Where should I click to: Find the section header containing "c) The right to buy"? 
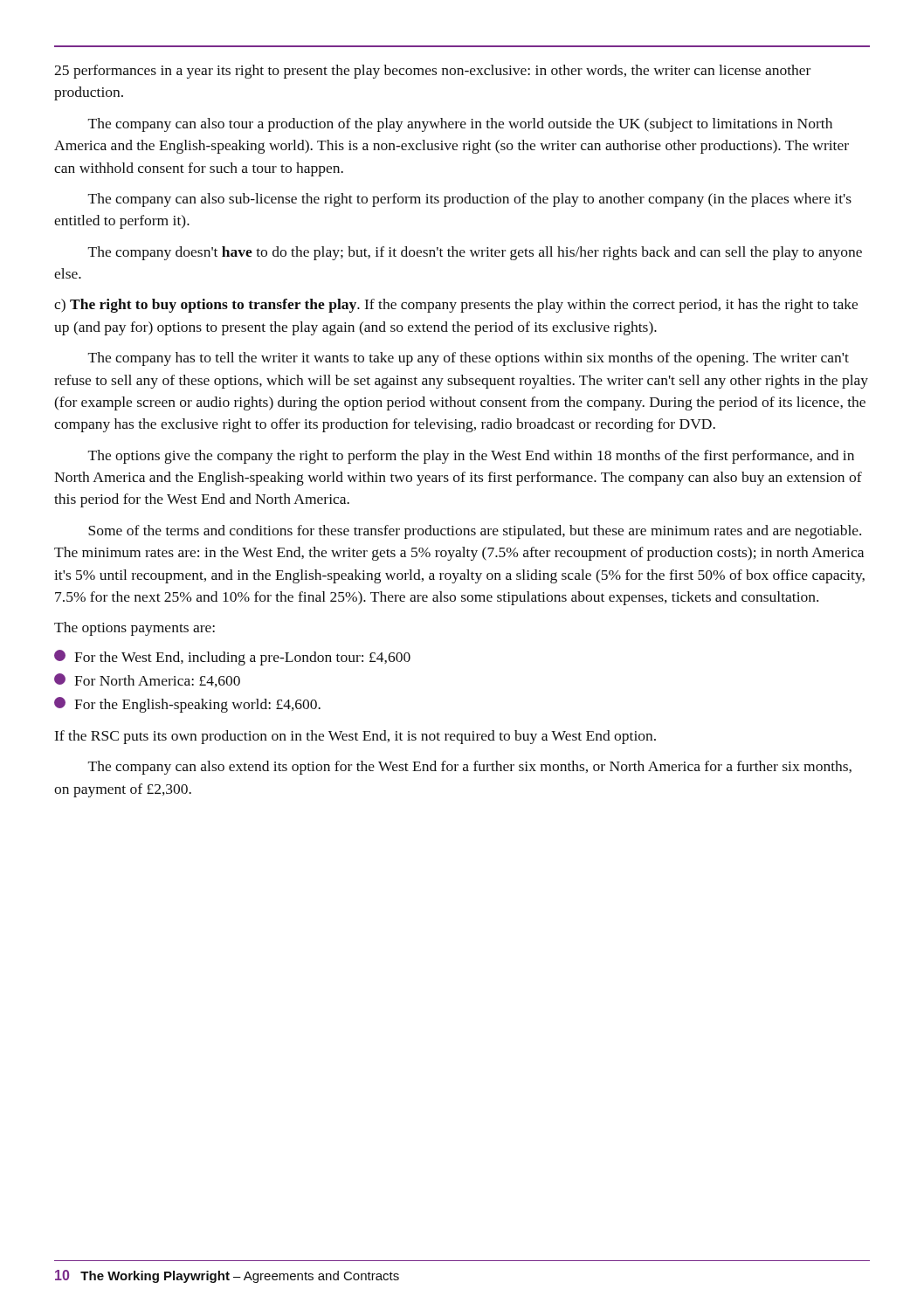point(462,316)
